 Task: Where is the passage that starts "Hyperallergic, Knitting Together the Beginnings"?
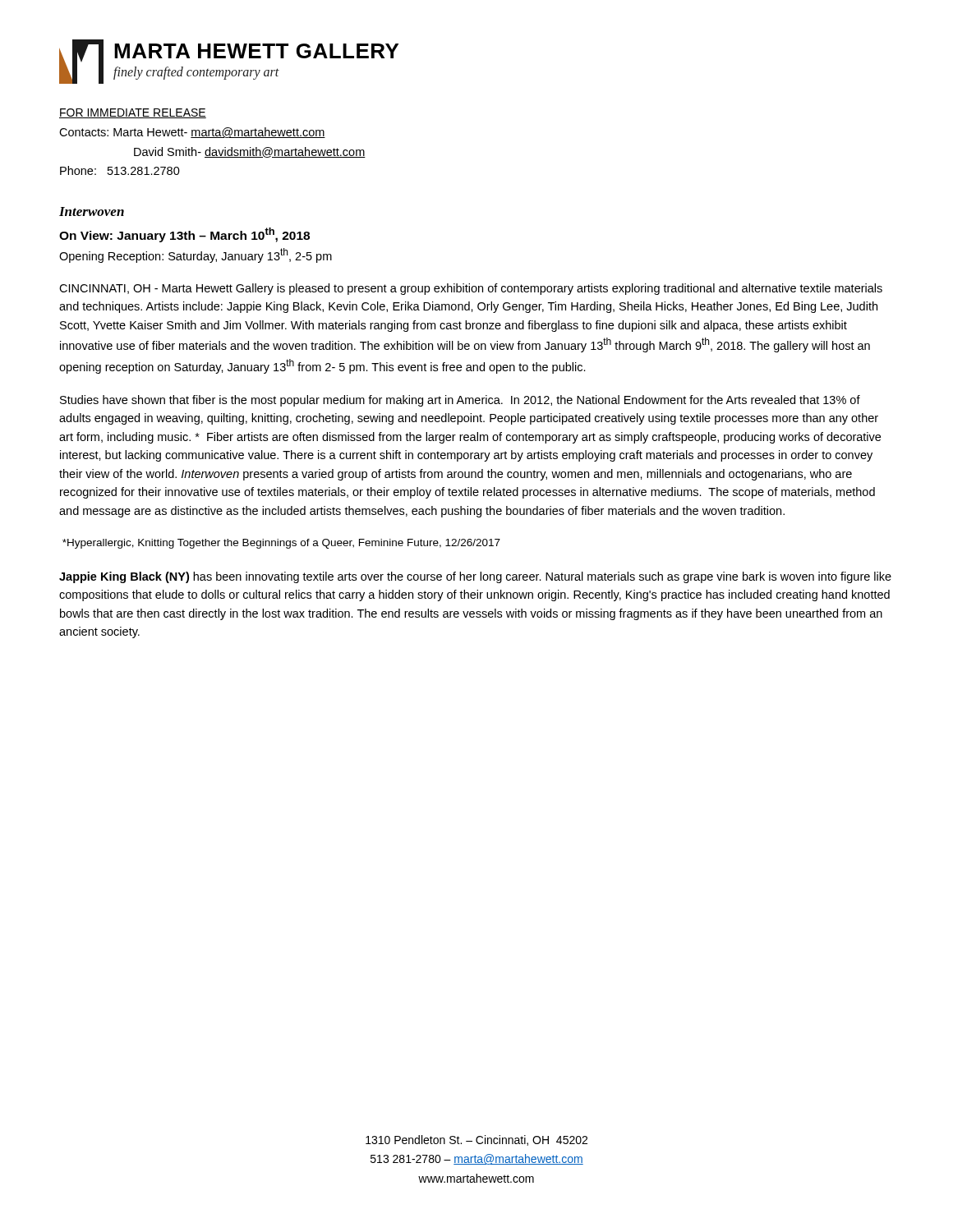click(280, 543)
